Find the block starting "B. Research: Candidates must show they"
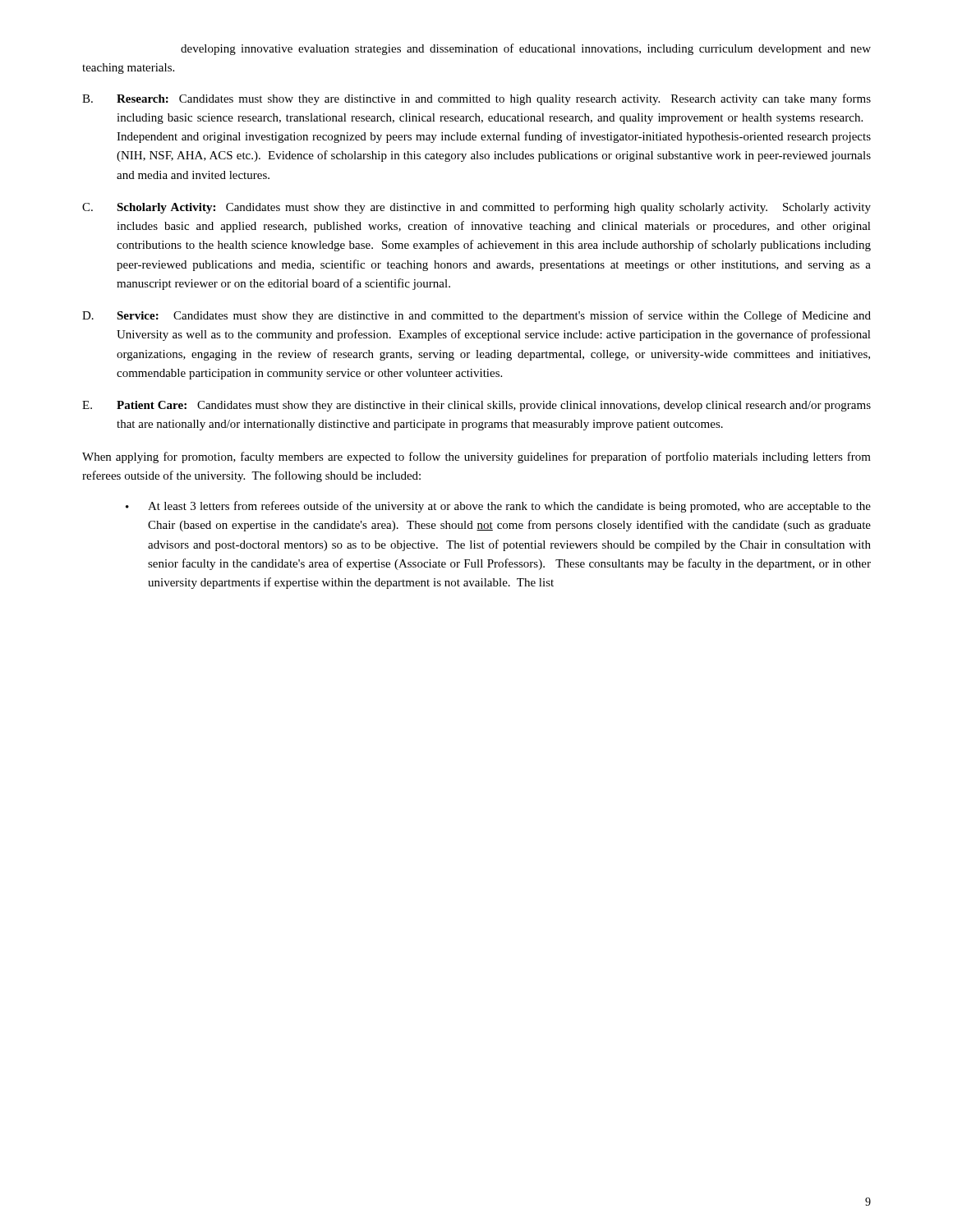The image size is (953, 1232). pyautogui.click(x=476, y=137)
